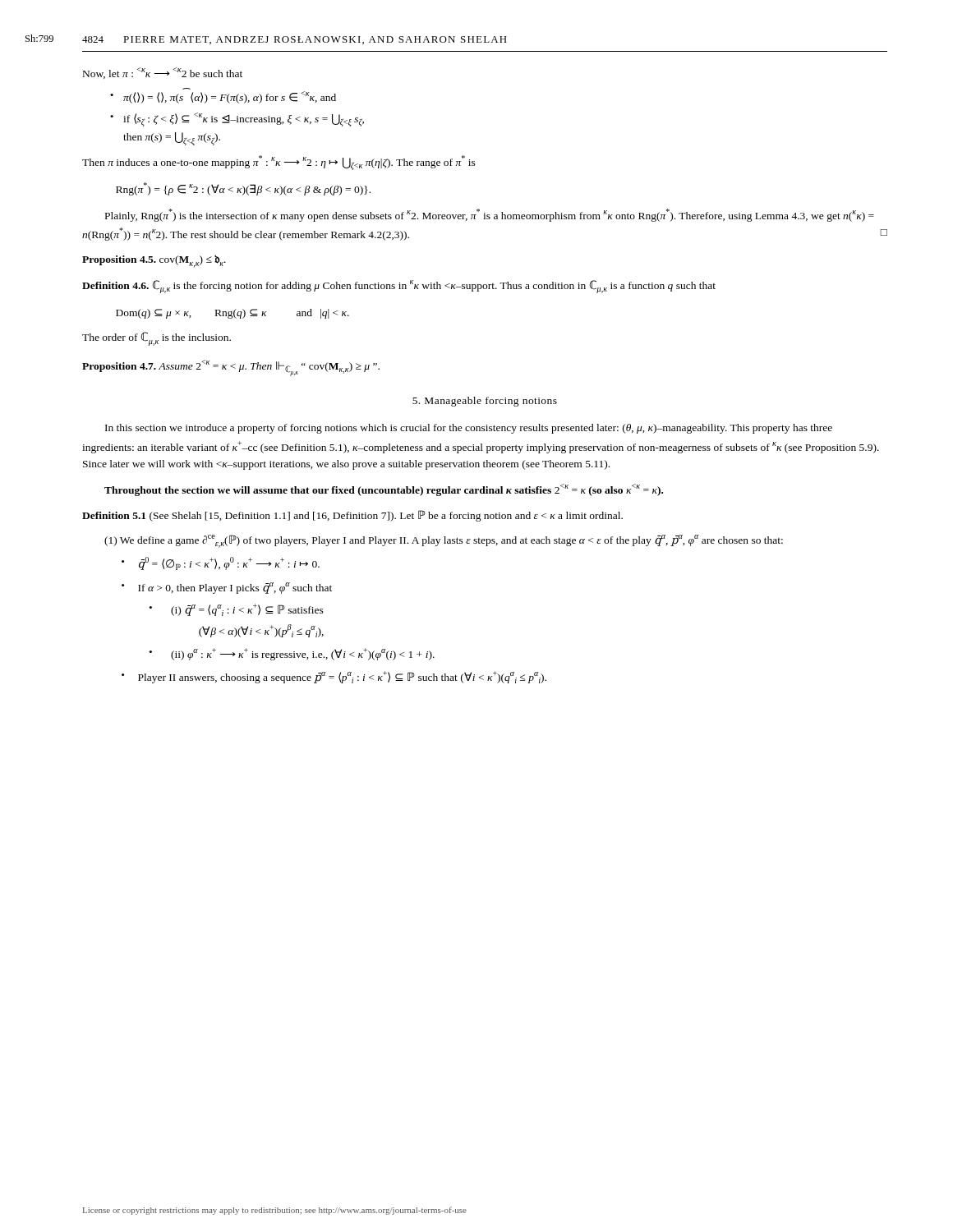Click on the text block that reads "Plainly, Rng(π*) is the"
Screen dimensions: 1232x953
click(x=485, y=224)
